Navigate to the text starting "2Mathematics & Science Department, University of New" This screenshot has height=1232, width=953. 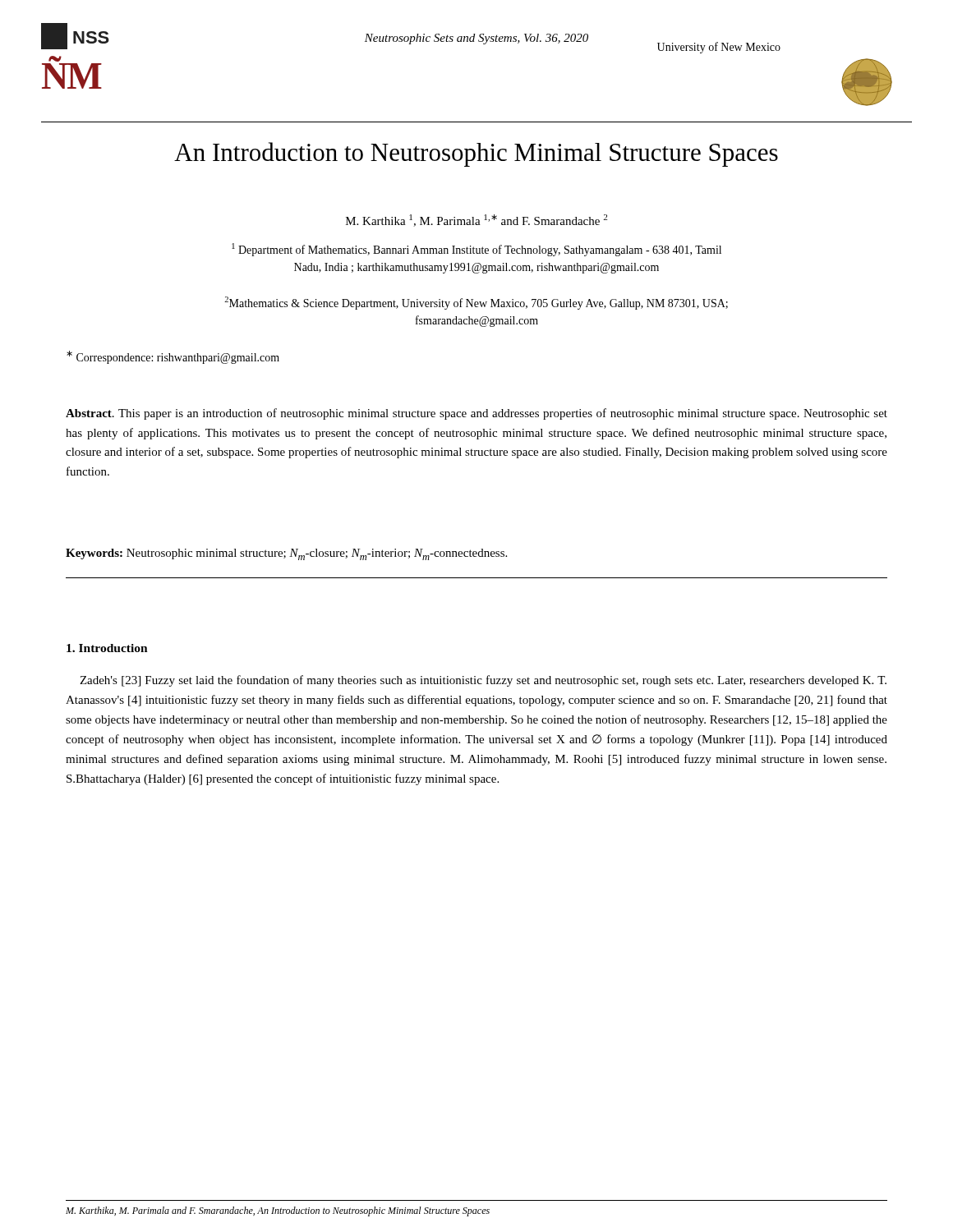coord(476,311)
